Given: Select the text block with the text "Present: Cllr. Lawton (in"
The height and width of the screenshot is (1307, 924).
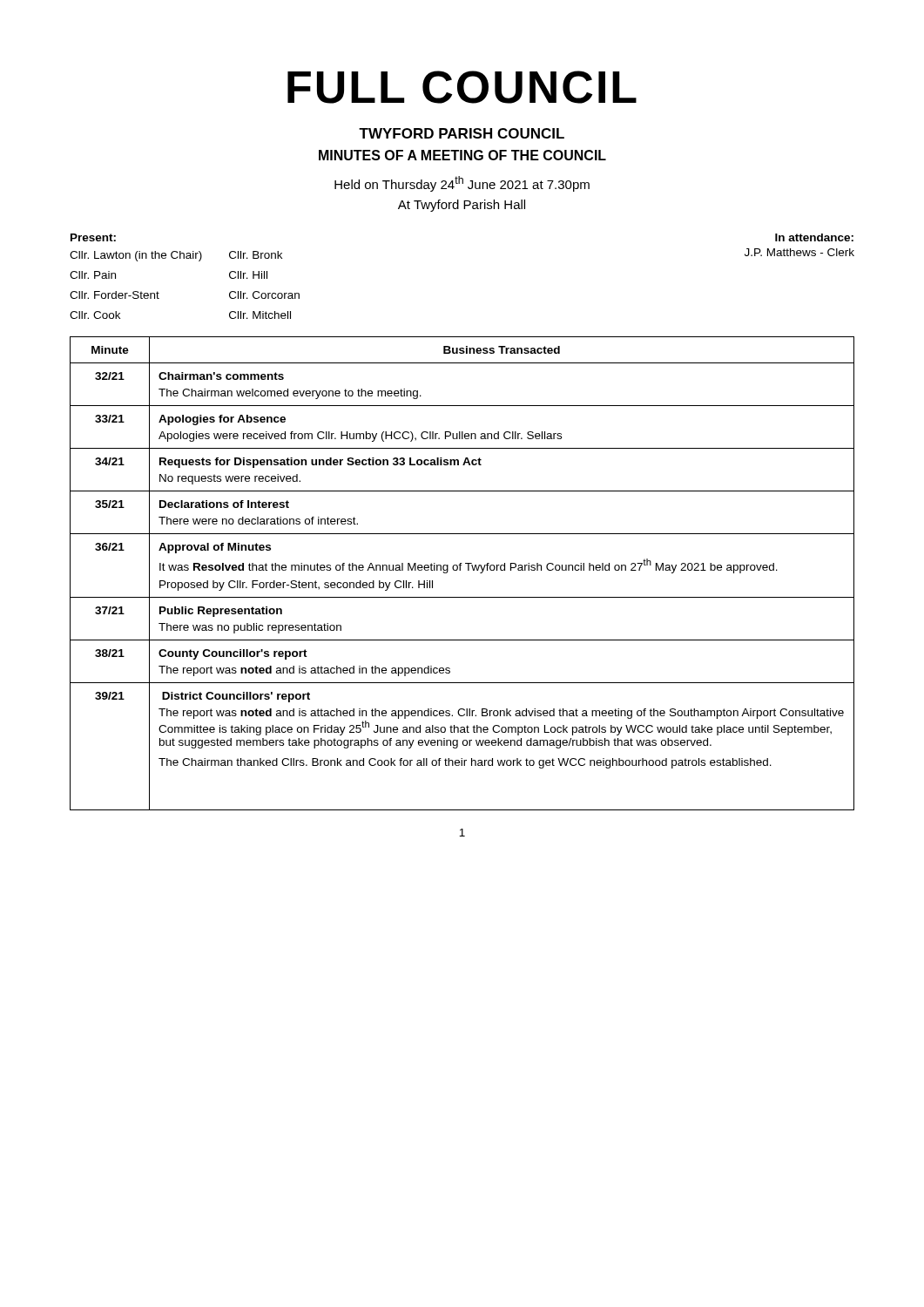Looking at the screenshot, I should (x=257, y=278).
